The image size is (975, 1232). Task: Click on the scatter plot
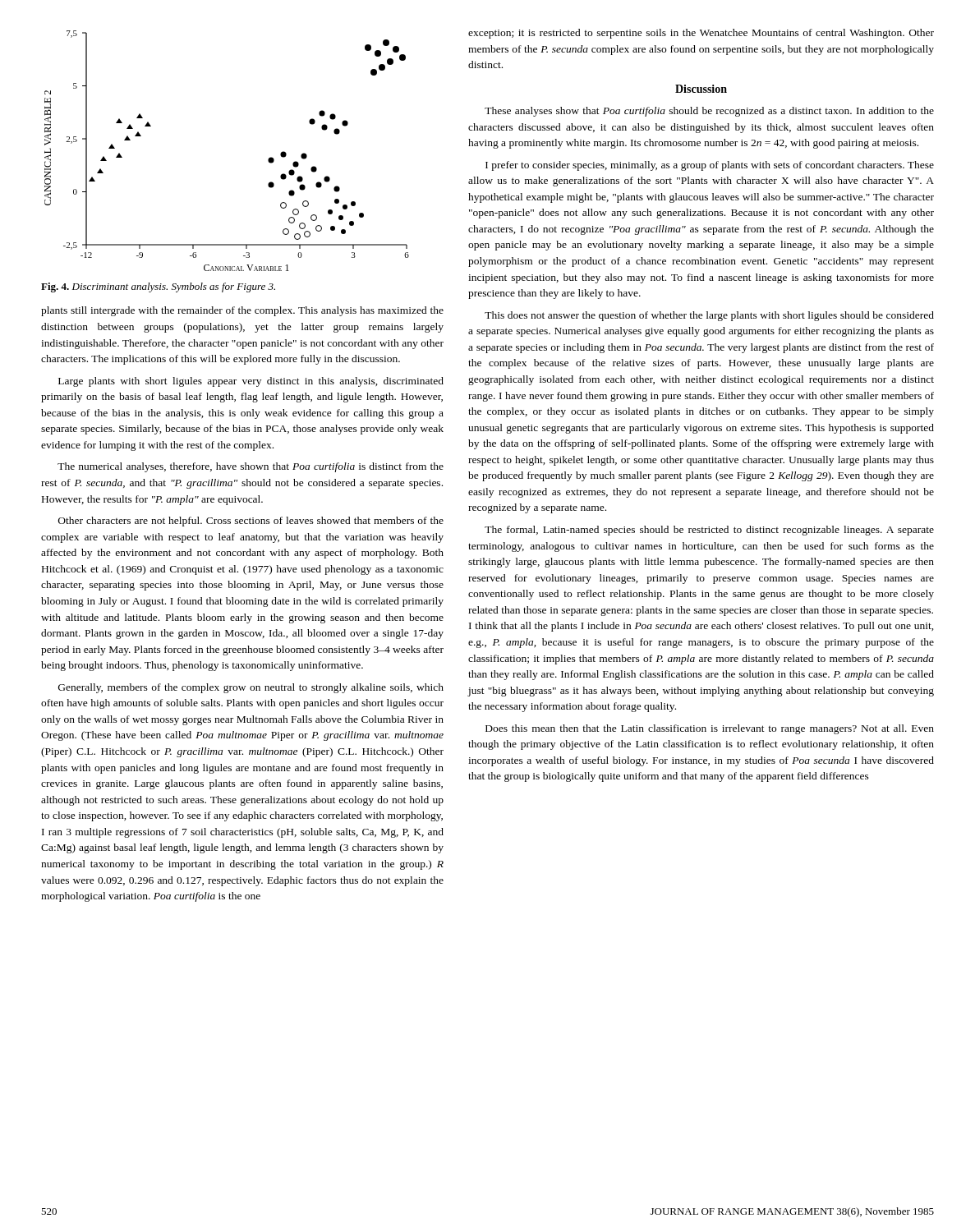tap(242, 150)
